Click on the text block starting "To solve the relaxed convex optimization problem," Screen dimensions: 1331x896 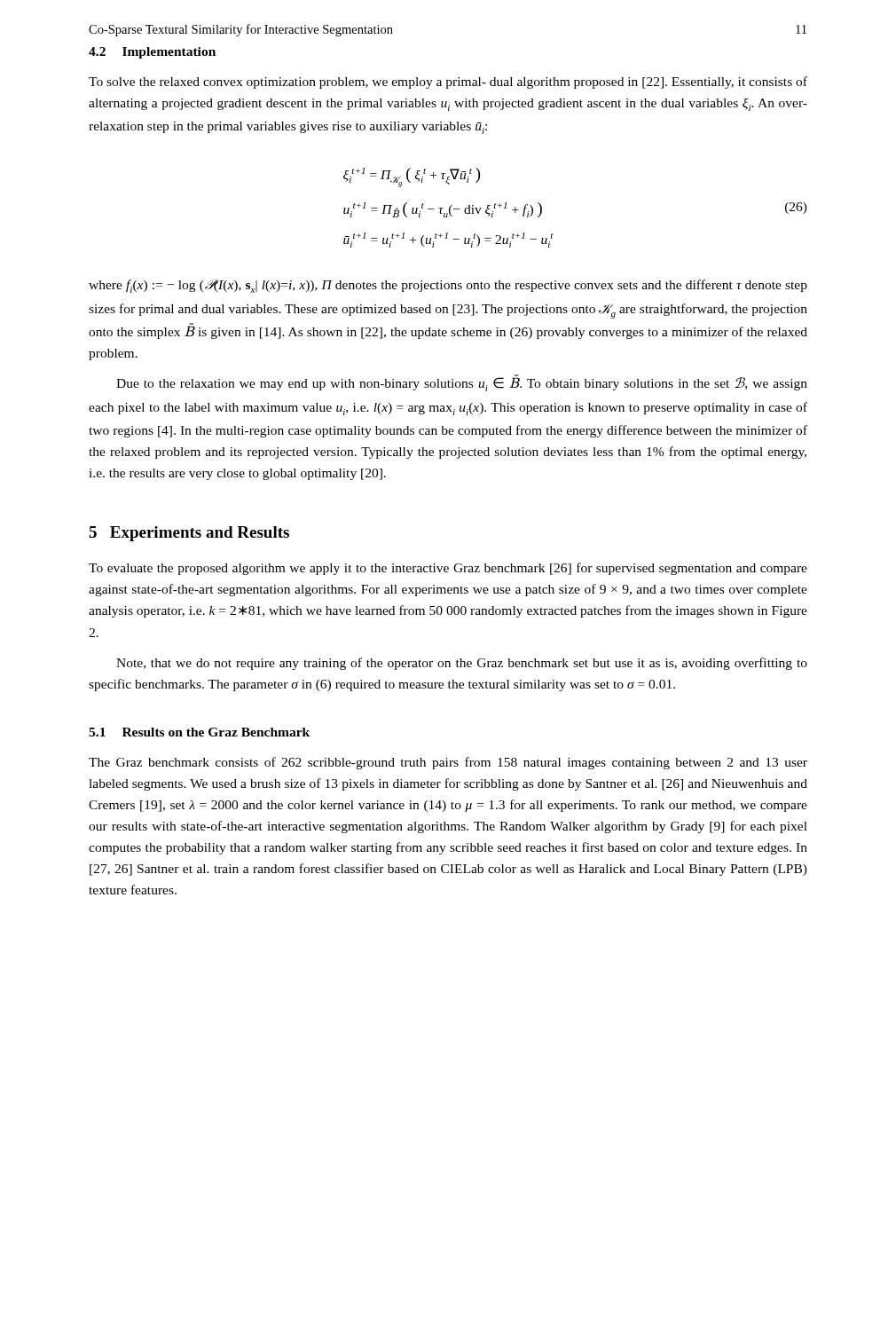point(448,105)
